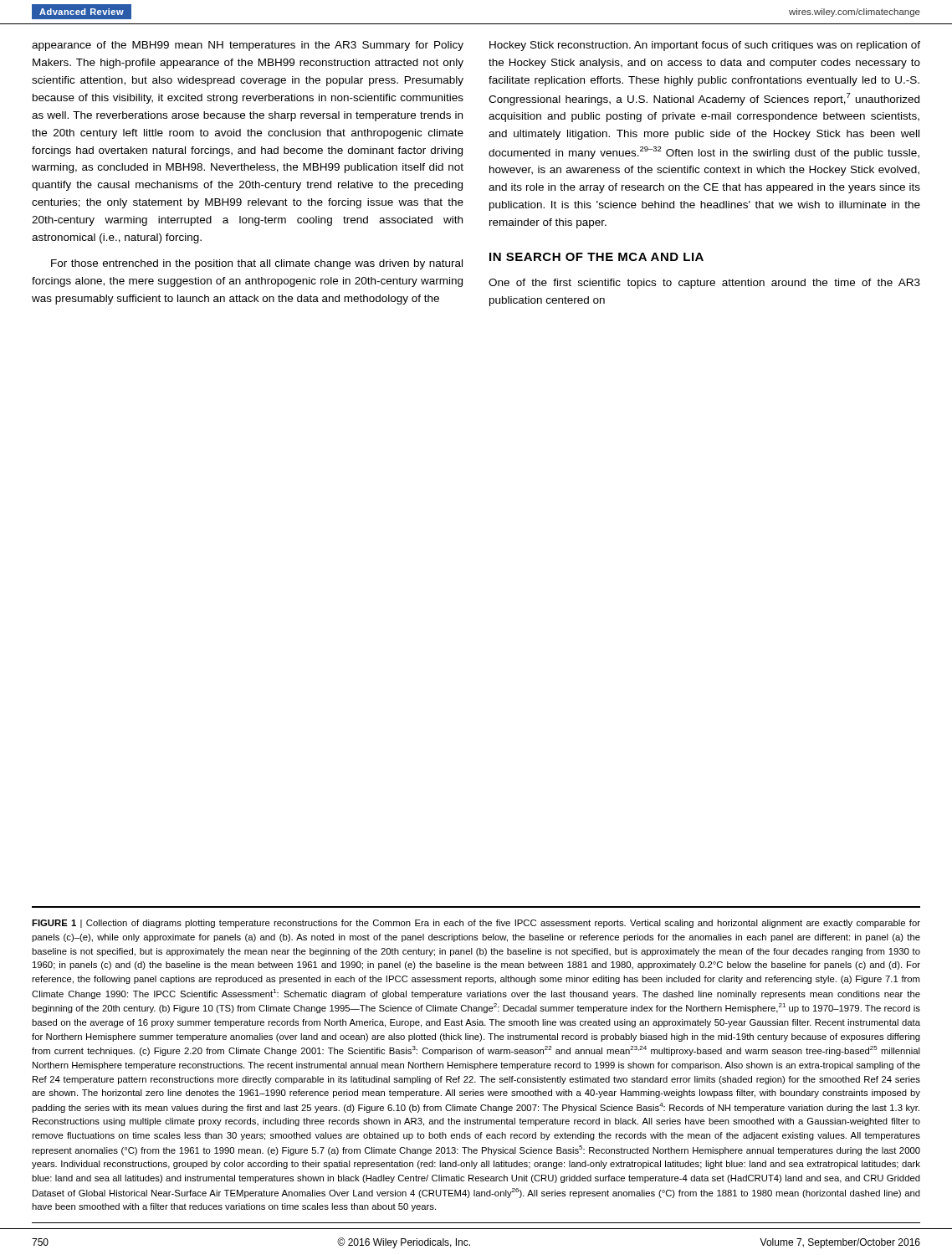Locate the passage starting "FIGURE 1 |"
This screenshot has width=952, height=1255.
(476, 1065)
